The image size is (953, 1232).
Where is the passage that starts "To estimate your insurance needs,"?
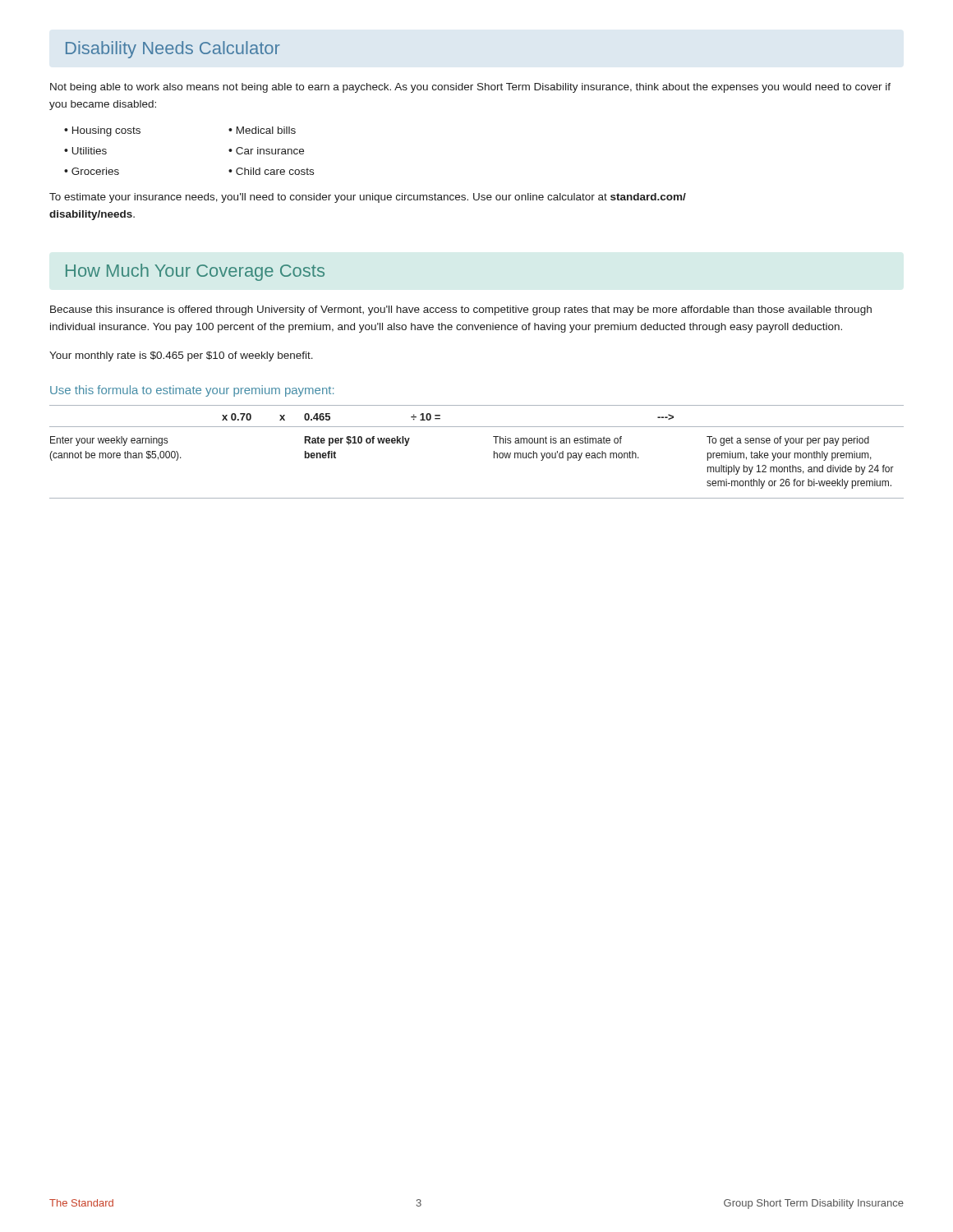click(x=368, y=205)
